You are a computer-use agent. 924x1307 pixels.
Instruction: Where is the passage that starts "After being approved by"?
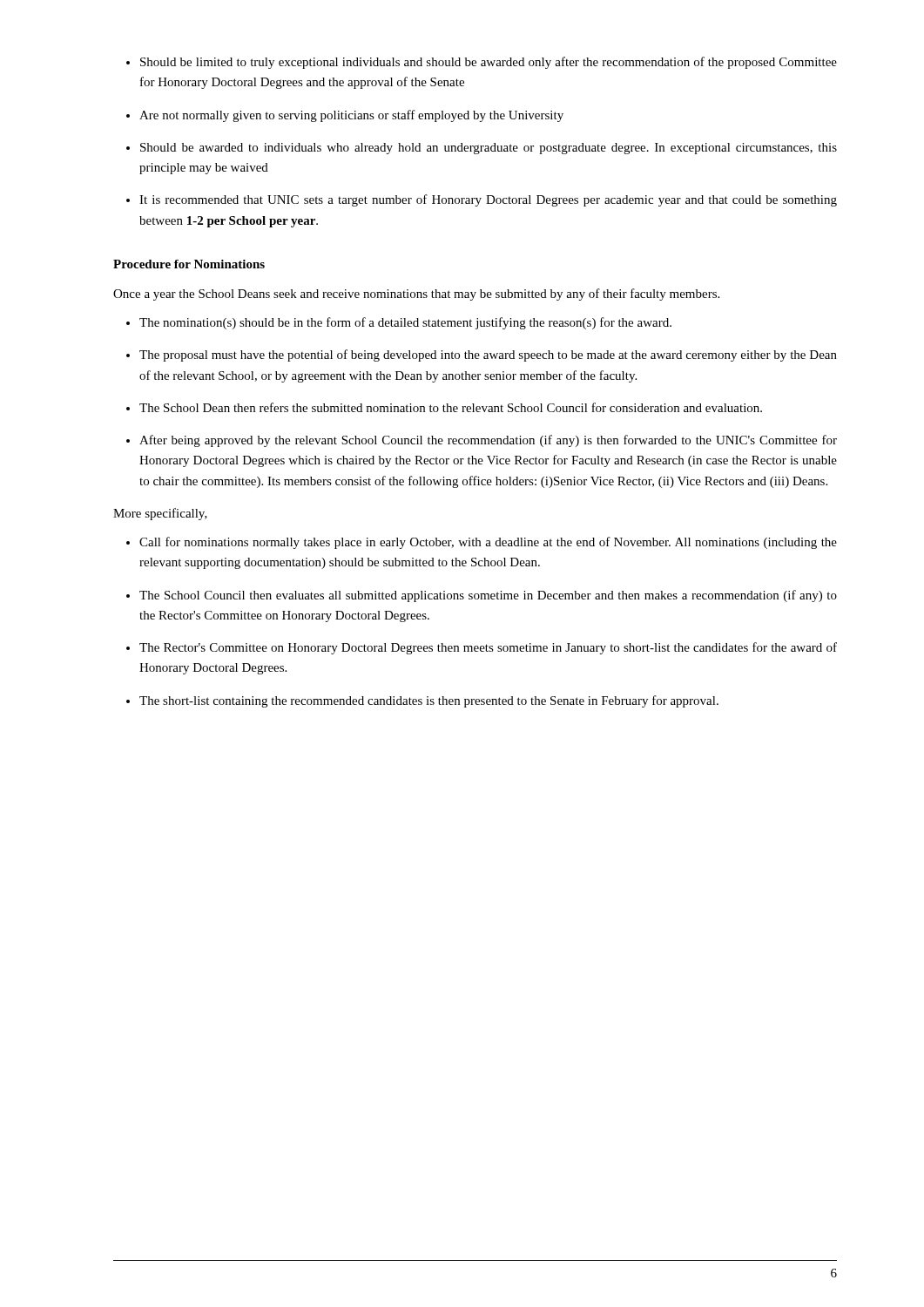coord(488,460)
